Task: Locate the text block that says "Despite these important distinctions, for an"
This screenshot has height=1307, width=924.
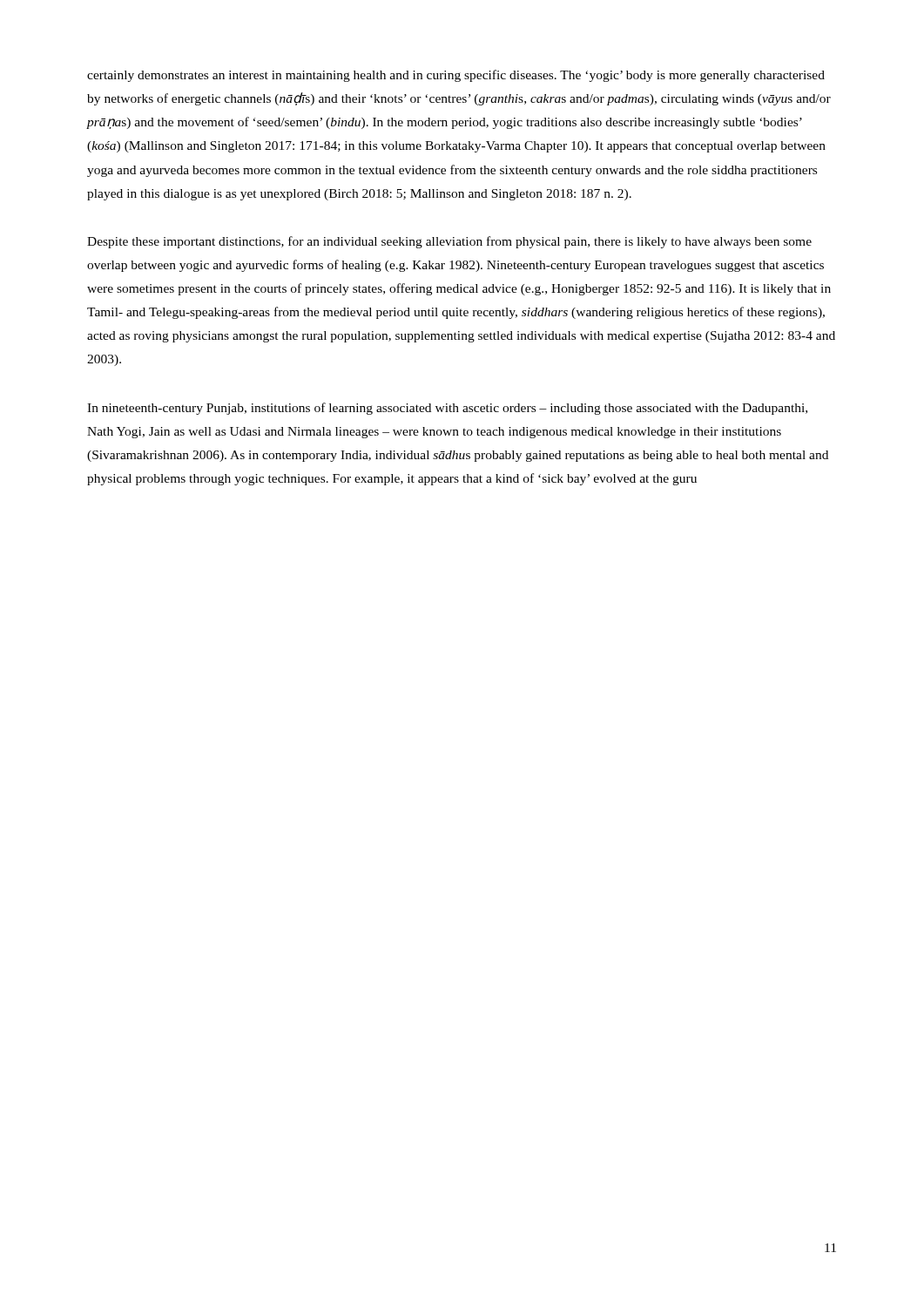Action: pos(461,300)
